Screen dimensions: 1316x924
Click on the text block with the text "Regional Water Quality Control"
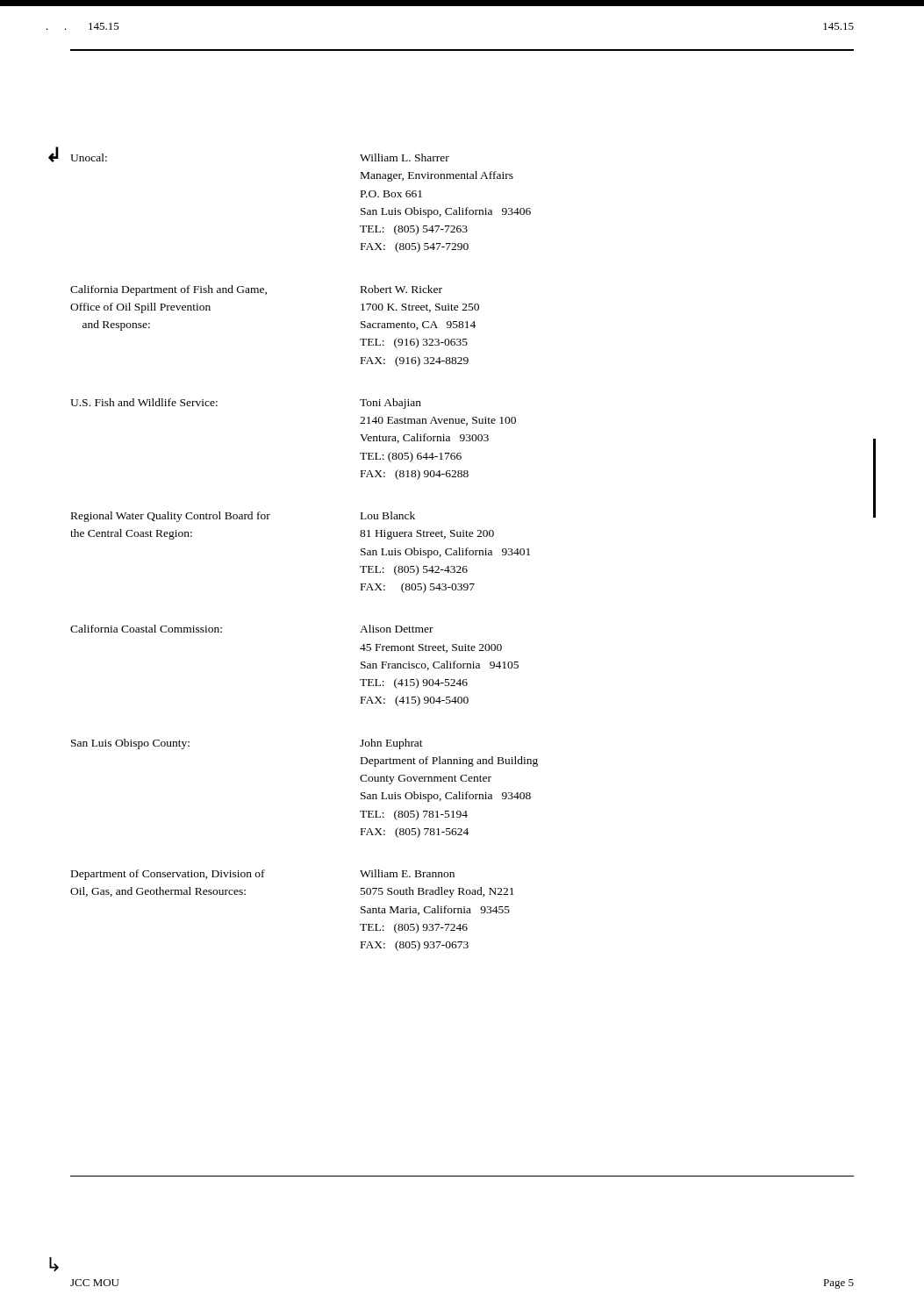(462, 551)
